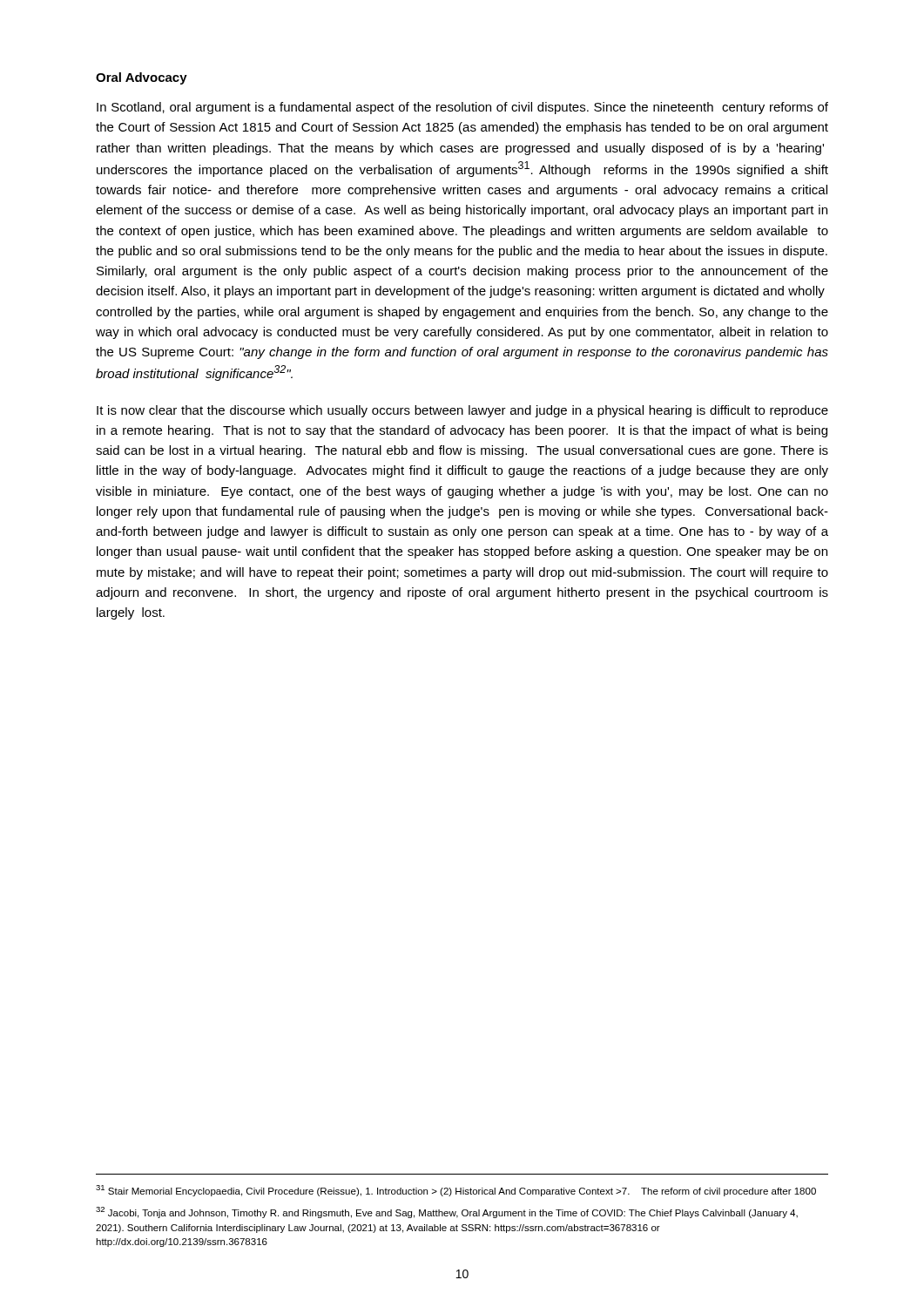Image resolution: width=924 pixels, height=1307 pixels.
Task: Select the text block starting "Oral Advocacy"
Action: coord(141,77)
